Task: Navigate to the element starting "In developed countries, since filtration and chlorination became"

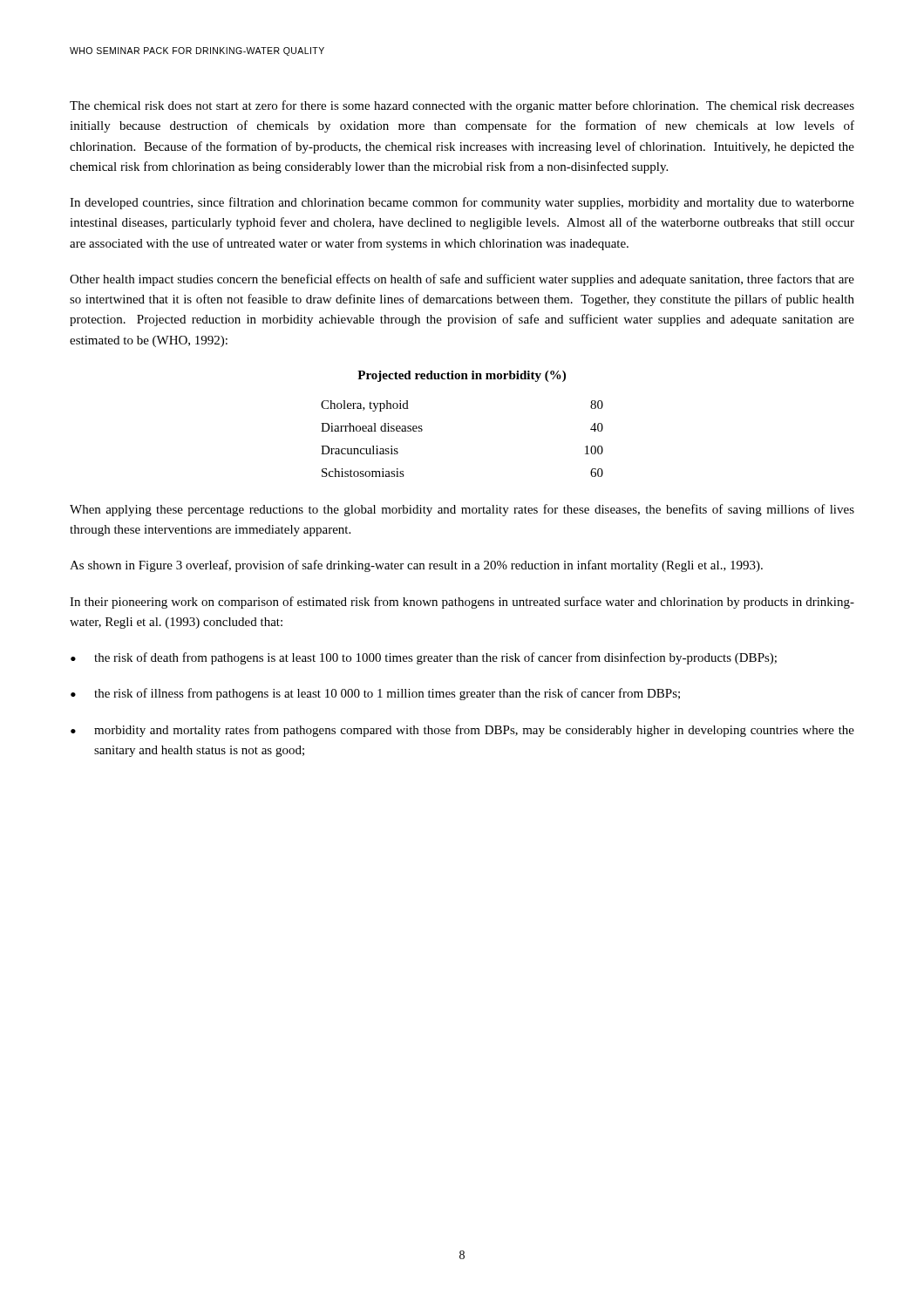Action: (x=462, y=223)
